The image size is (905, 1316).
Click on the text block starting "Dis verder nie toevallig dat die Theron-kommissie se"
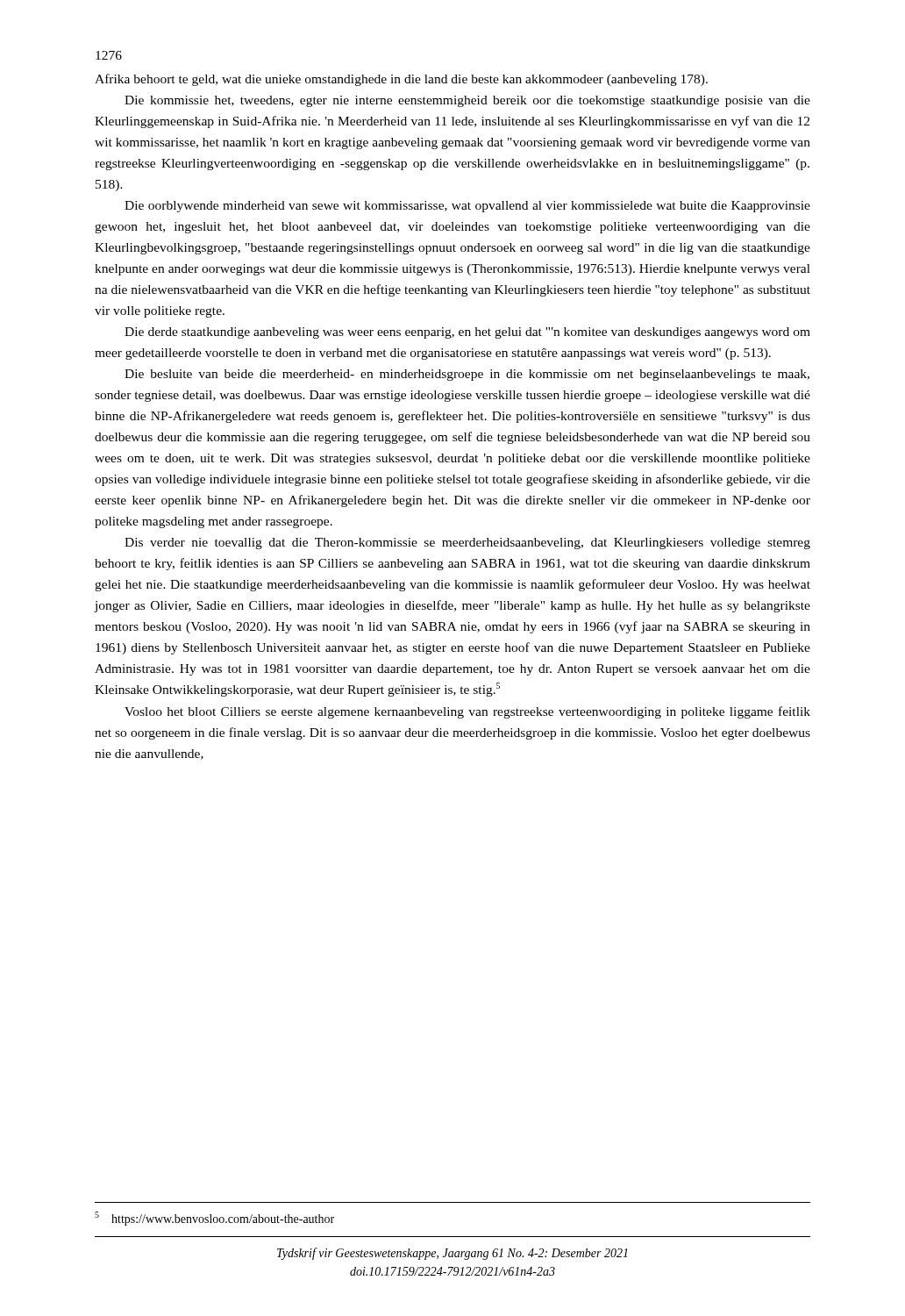[452, 616]
